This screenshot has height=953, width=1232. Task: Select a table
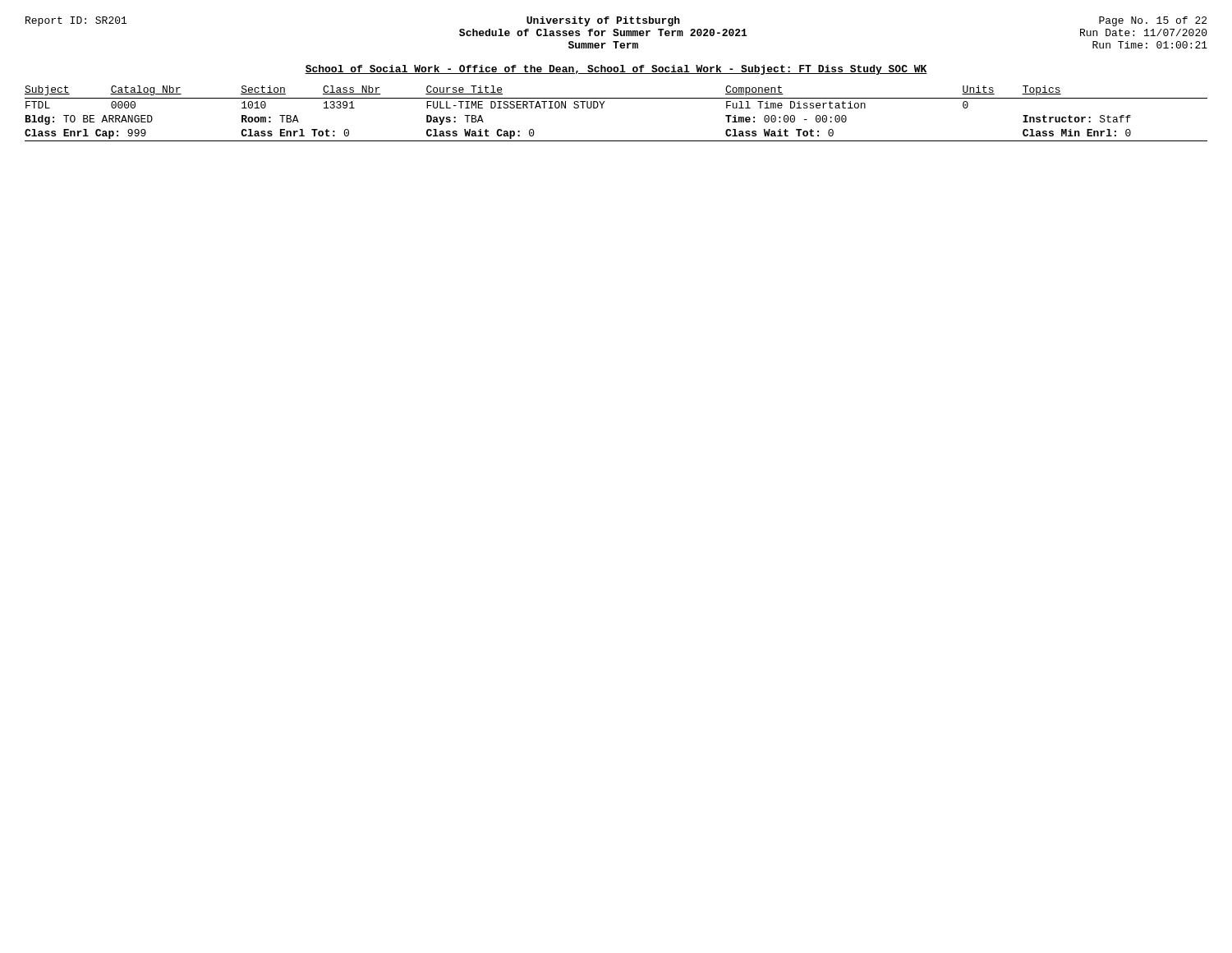(616, 113)
